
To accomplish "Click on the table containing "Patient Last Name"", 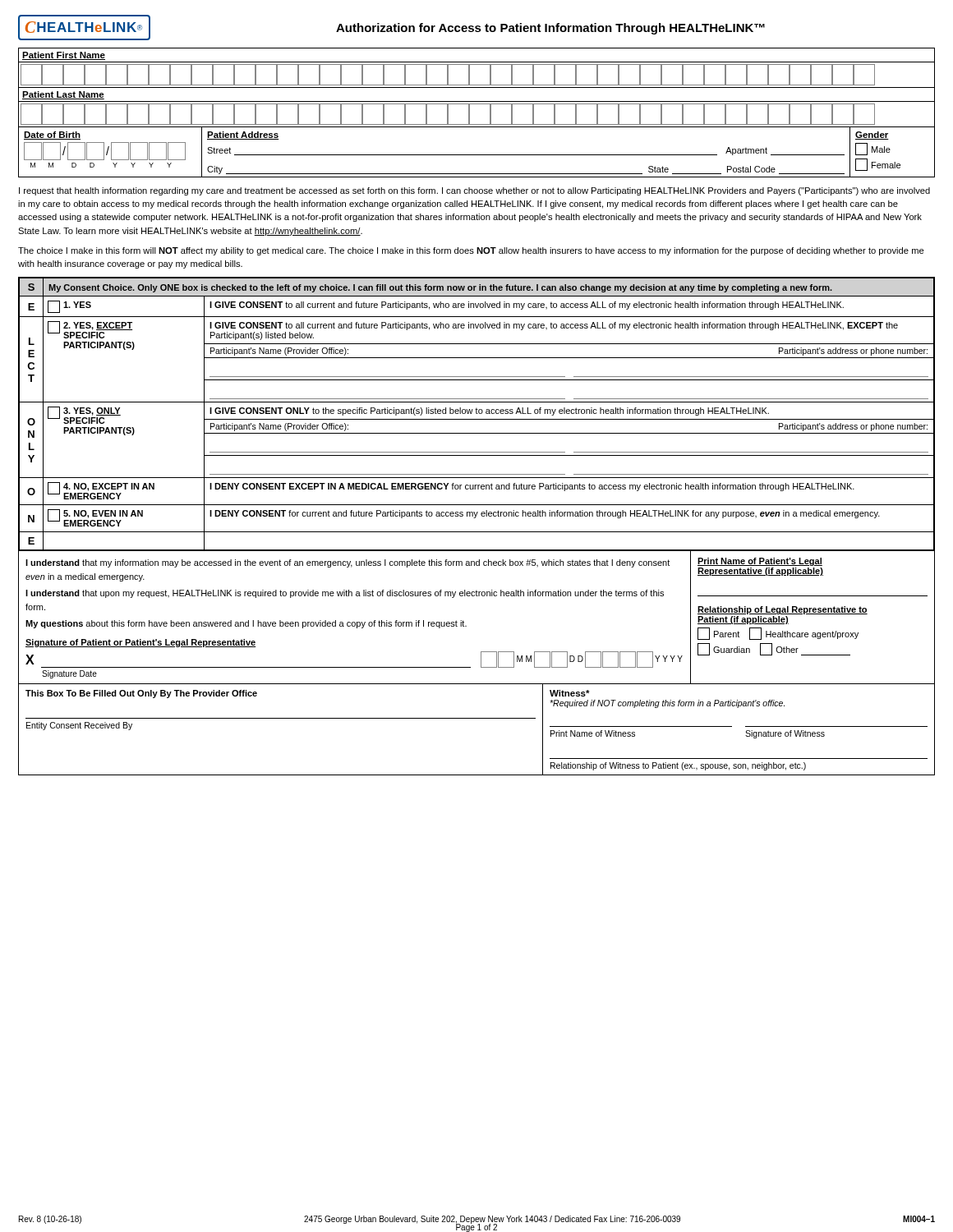I will coord(476,108).
